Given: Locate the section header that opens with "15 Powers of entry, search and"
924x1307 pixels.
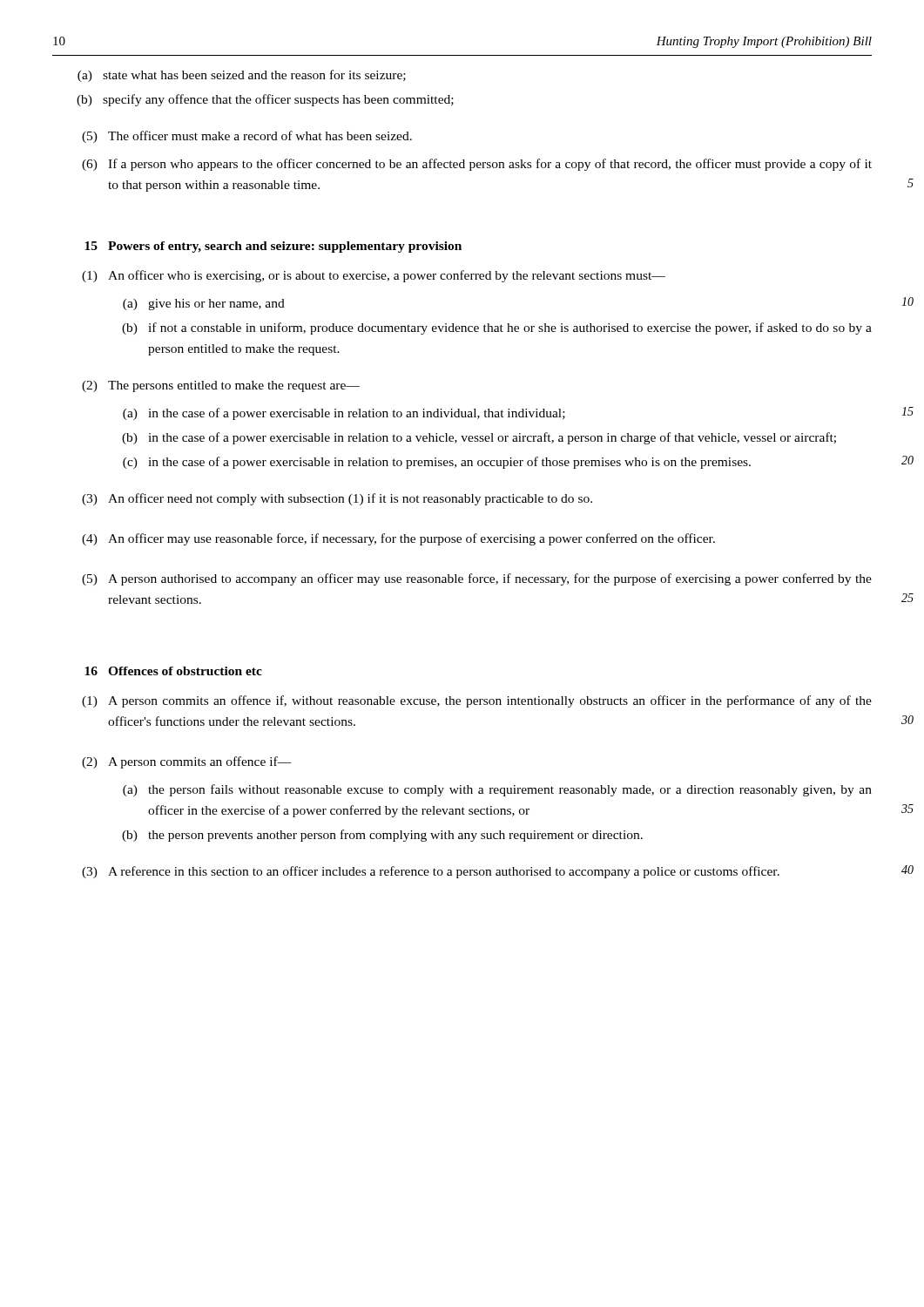Looking at the screenshot, I should (257, 246).
